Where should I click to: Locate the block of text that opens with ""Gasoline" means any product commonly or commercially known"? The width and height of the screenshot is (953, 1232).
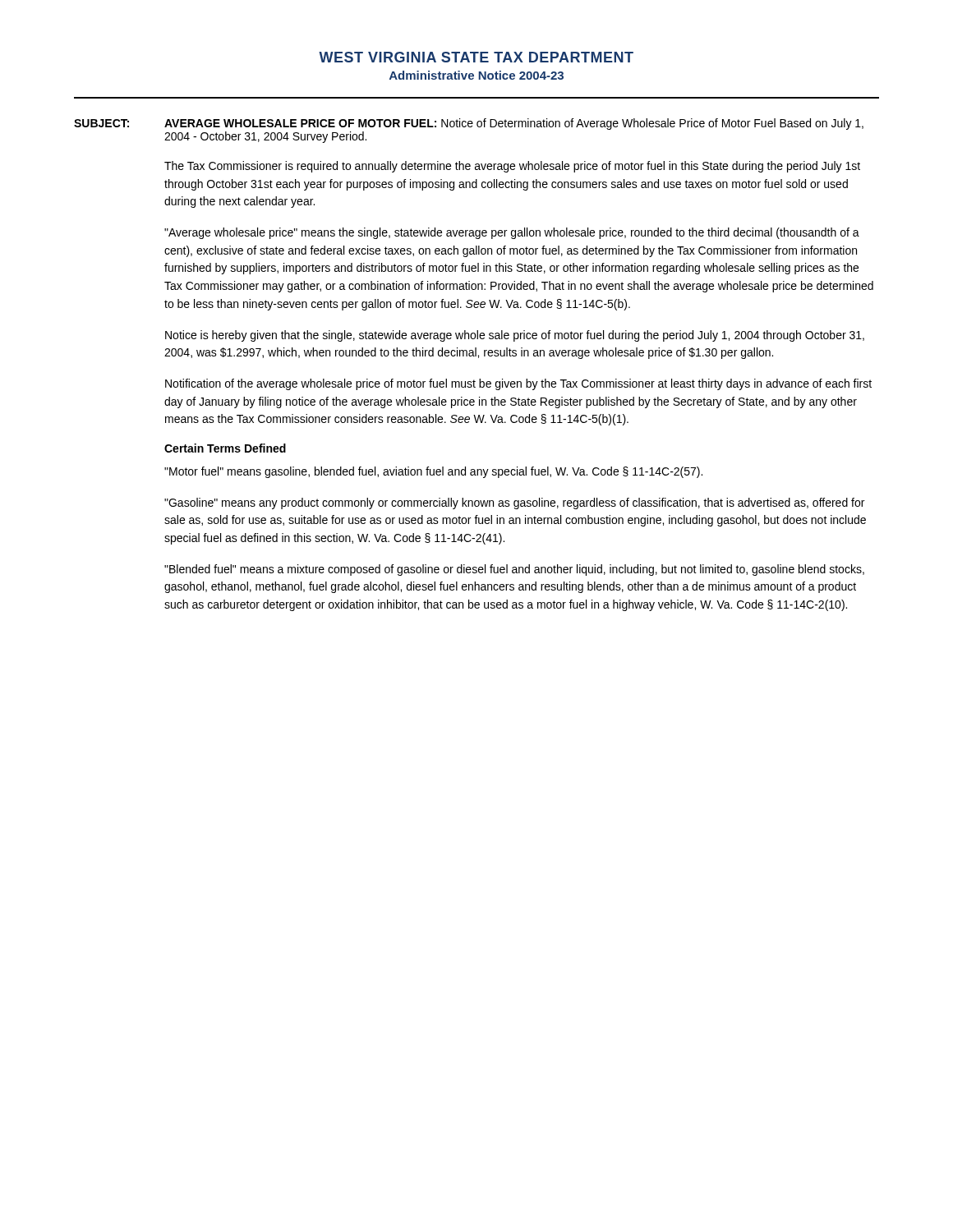[515, 520]
